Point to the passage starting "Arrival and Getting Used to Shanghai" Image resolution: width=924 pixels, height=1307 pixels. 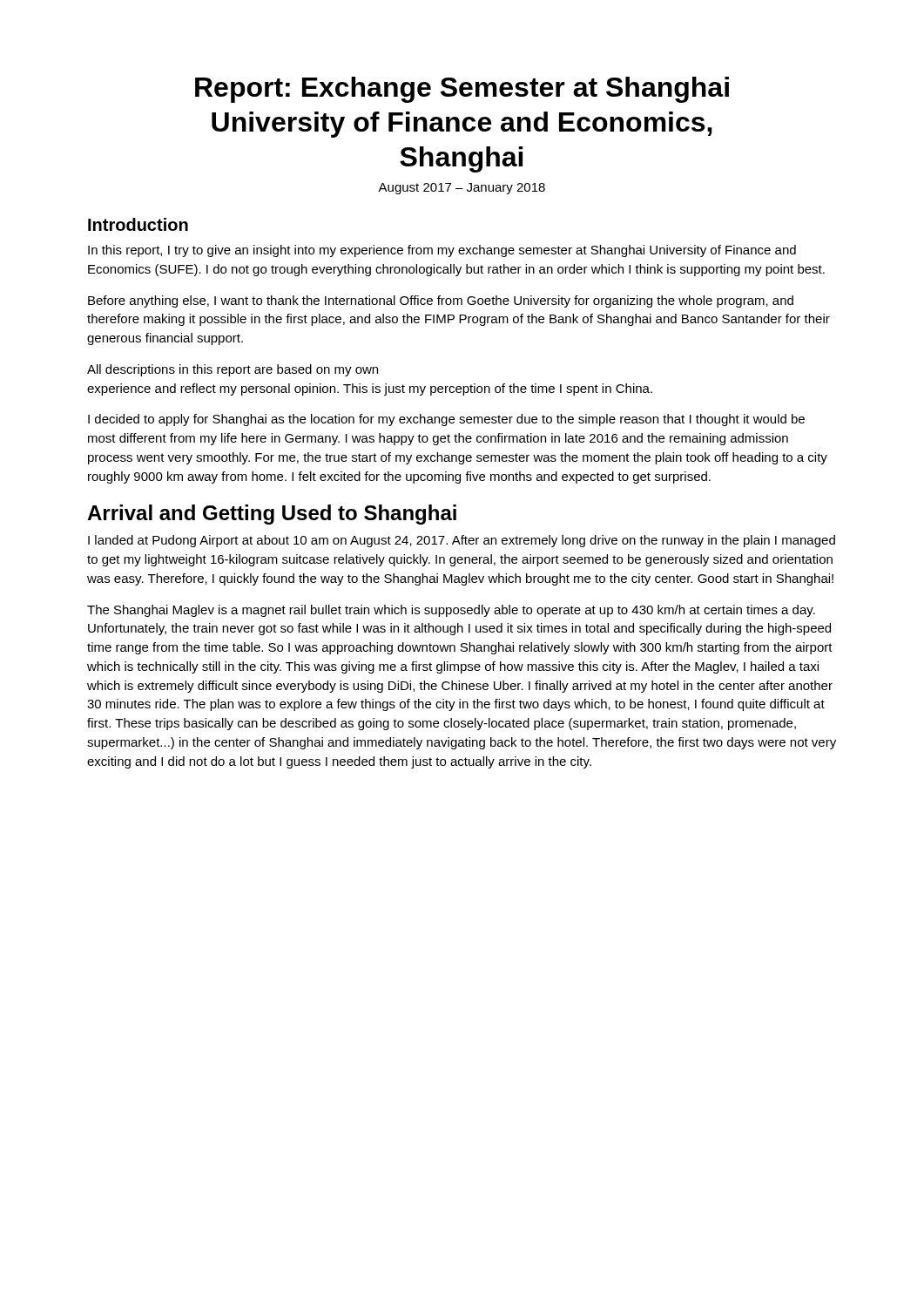[x=462, y=513]
